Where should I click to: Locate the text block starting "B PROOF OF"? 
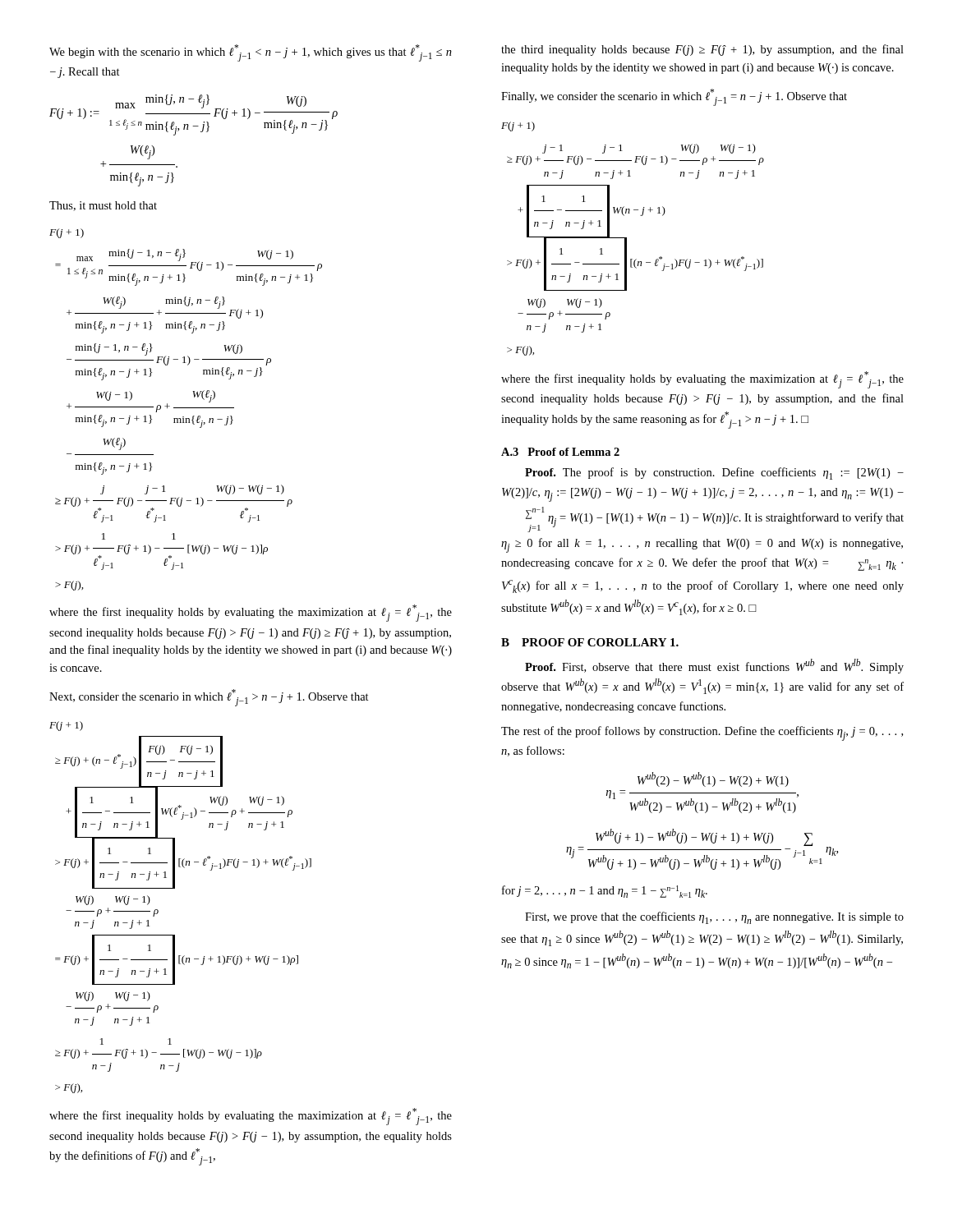[590, 642]
